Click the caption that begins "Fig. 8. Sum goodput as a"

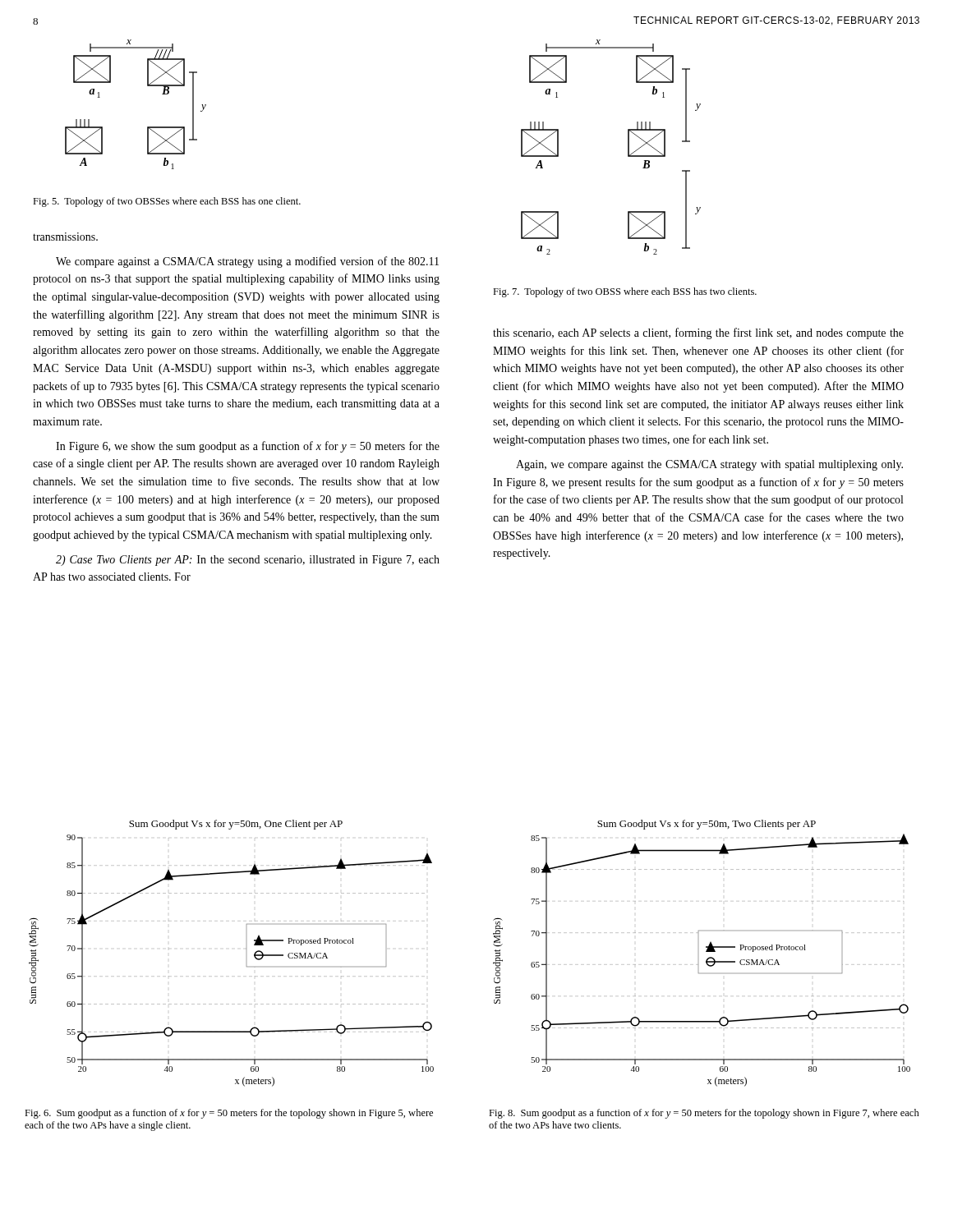(x=704, y=1119)
